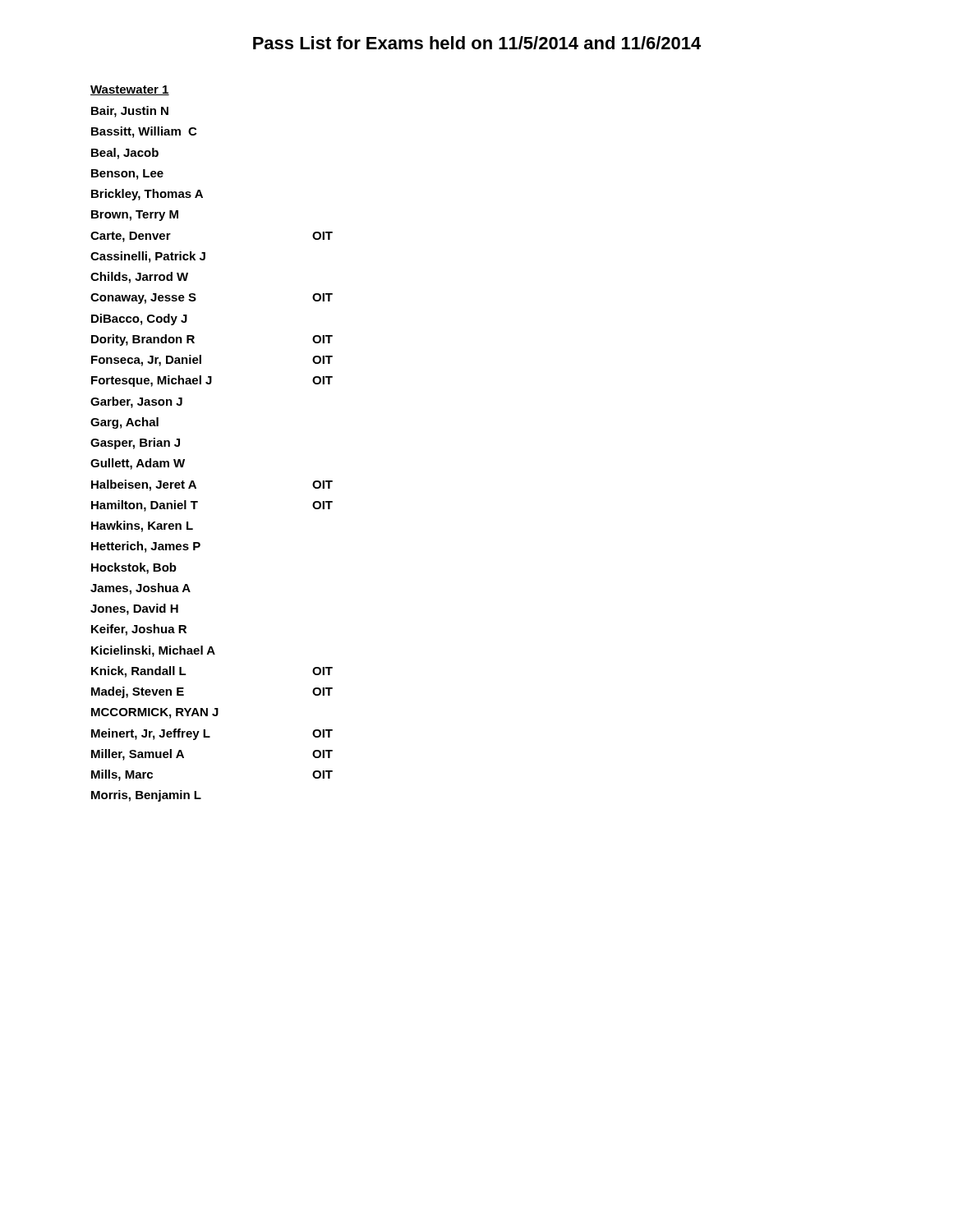Viewport: 953px width, 1232px height.
Task: Select the element starting "Keifer, Joshua R"
Action: [x=197, y=629]
